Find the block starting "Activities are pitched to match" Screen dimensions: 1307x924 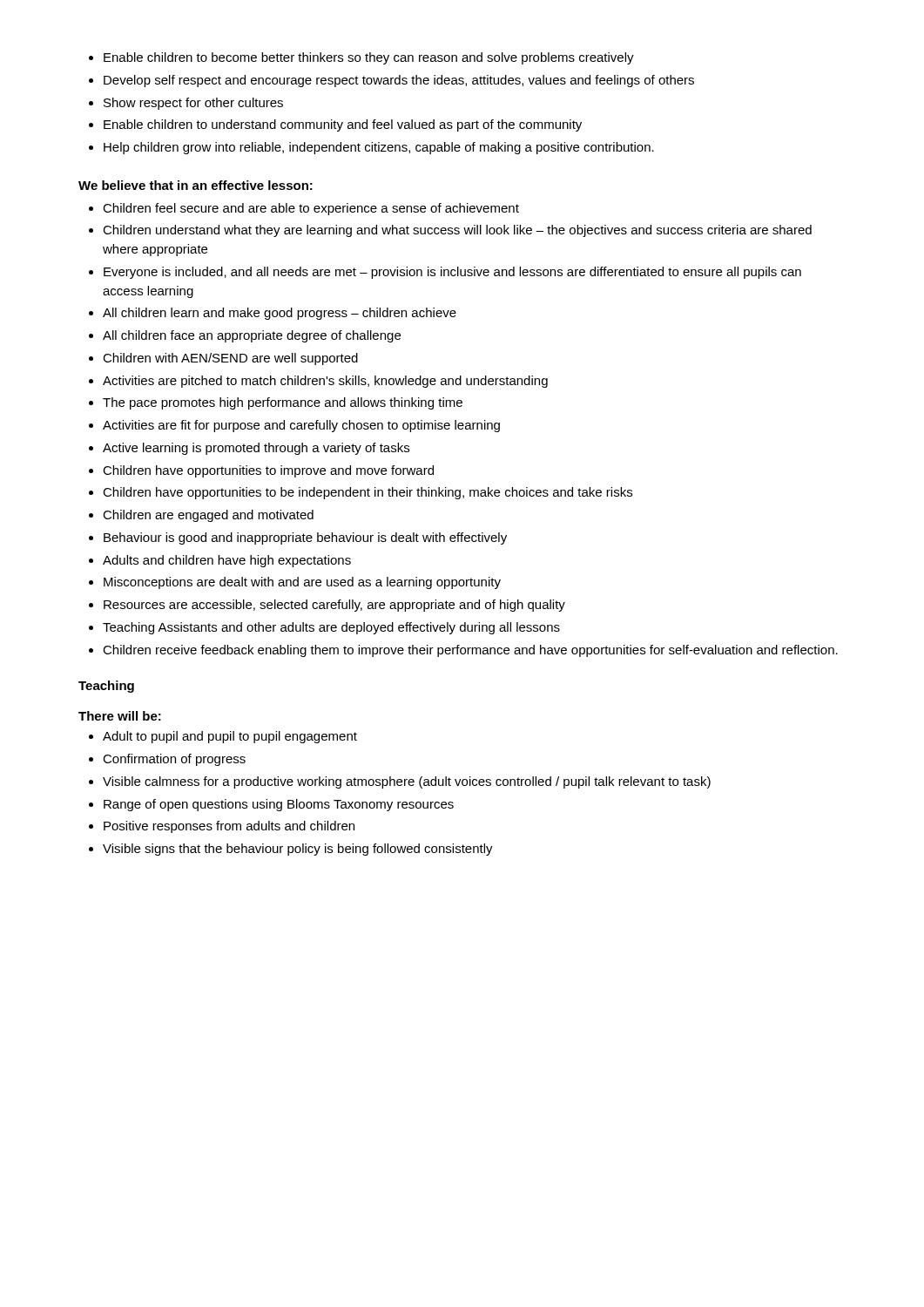pyautogui.click(x=325, y=380)
